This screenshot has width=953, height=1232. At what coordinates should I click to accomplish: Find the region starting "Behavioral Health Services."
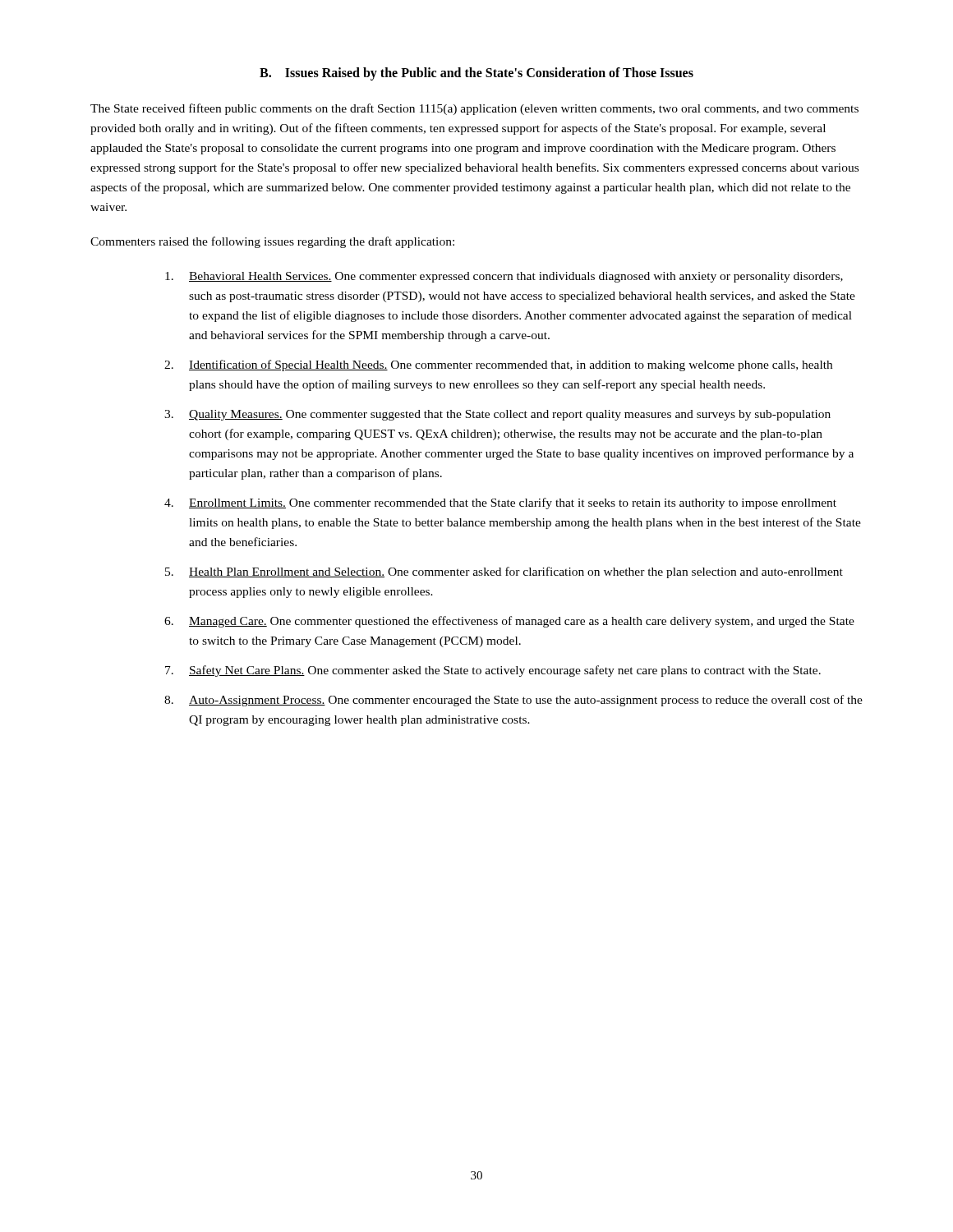(522, 305)
